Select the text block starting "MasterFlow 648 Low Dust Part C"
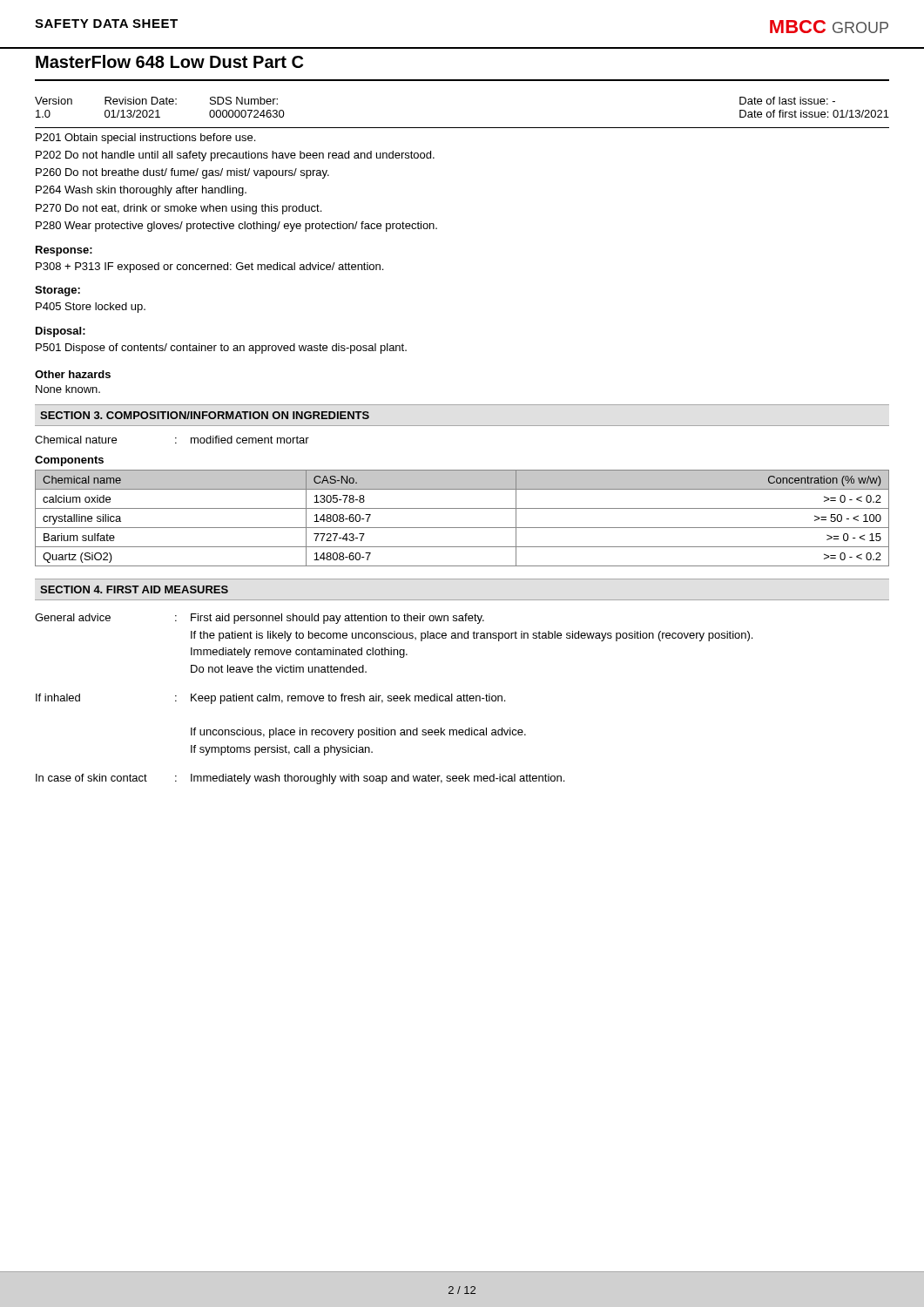Screen dimensions: 1307x924 pos(169,62)
